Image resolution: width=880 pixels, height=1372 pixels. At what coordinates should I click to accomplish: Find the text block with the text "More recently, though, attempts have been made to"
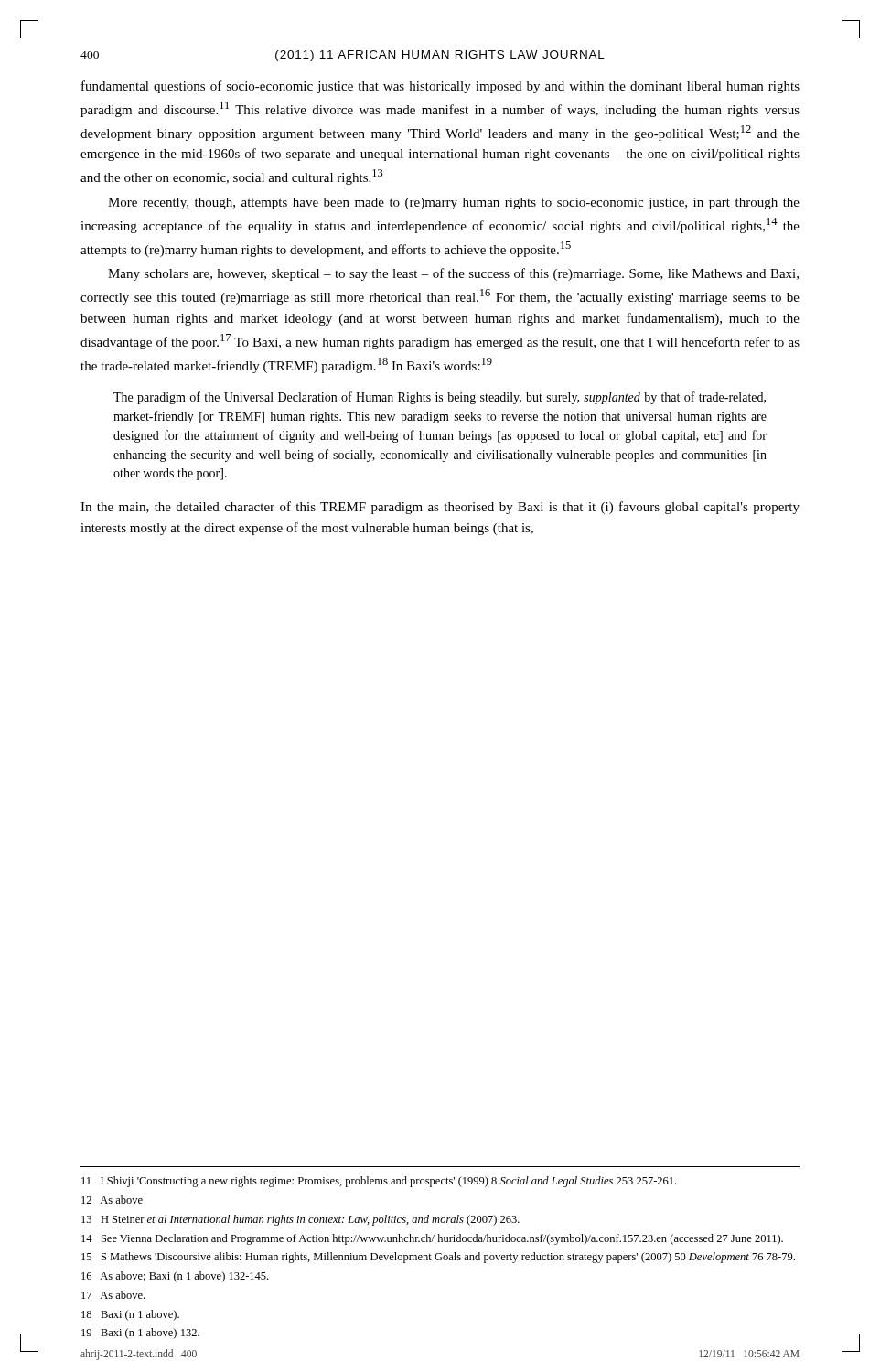point(440,226)
